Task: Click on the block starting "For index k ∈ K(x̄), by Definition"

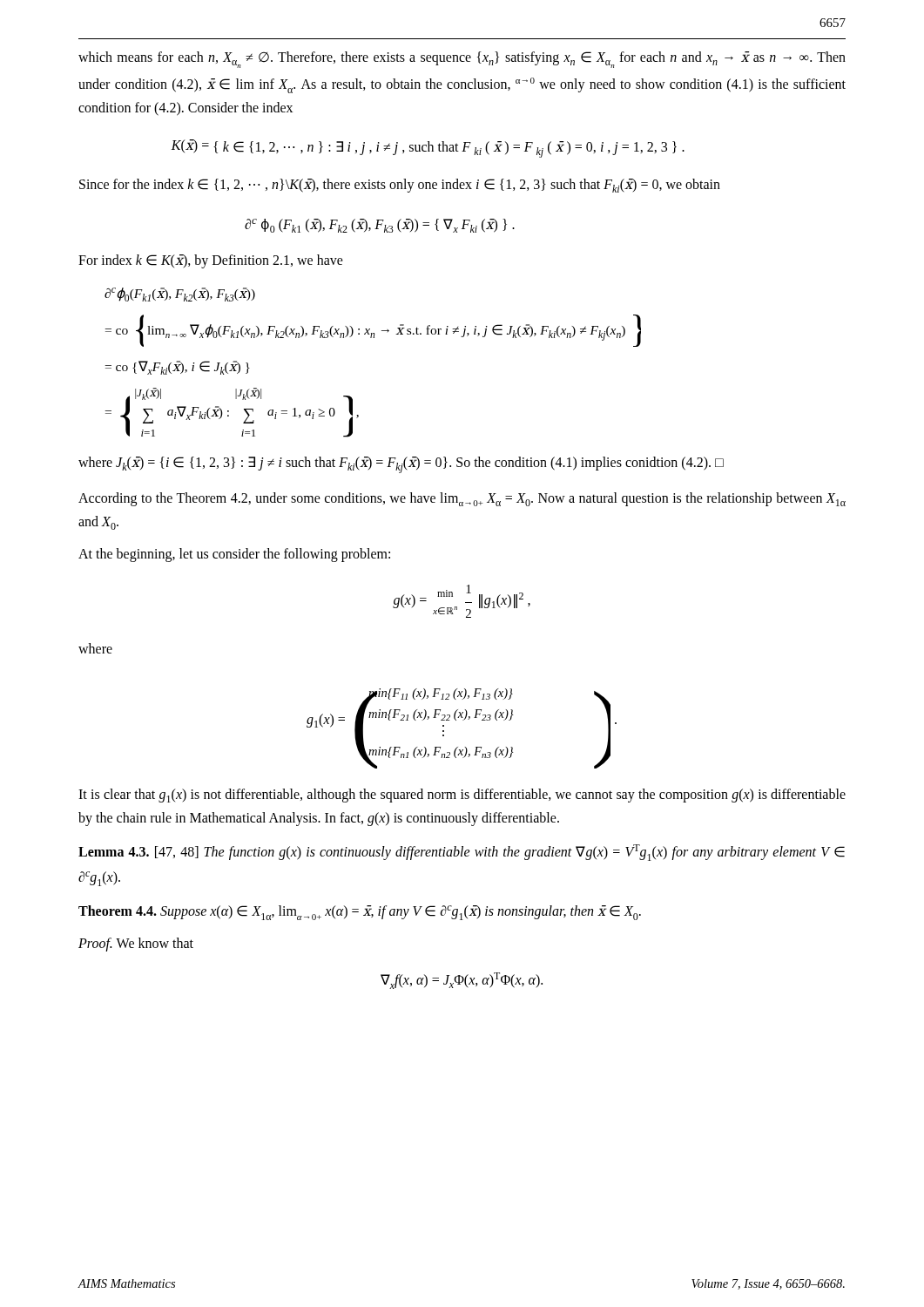Action: [x=211, y=260]
